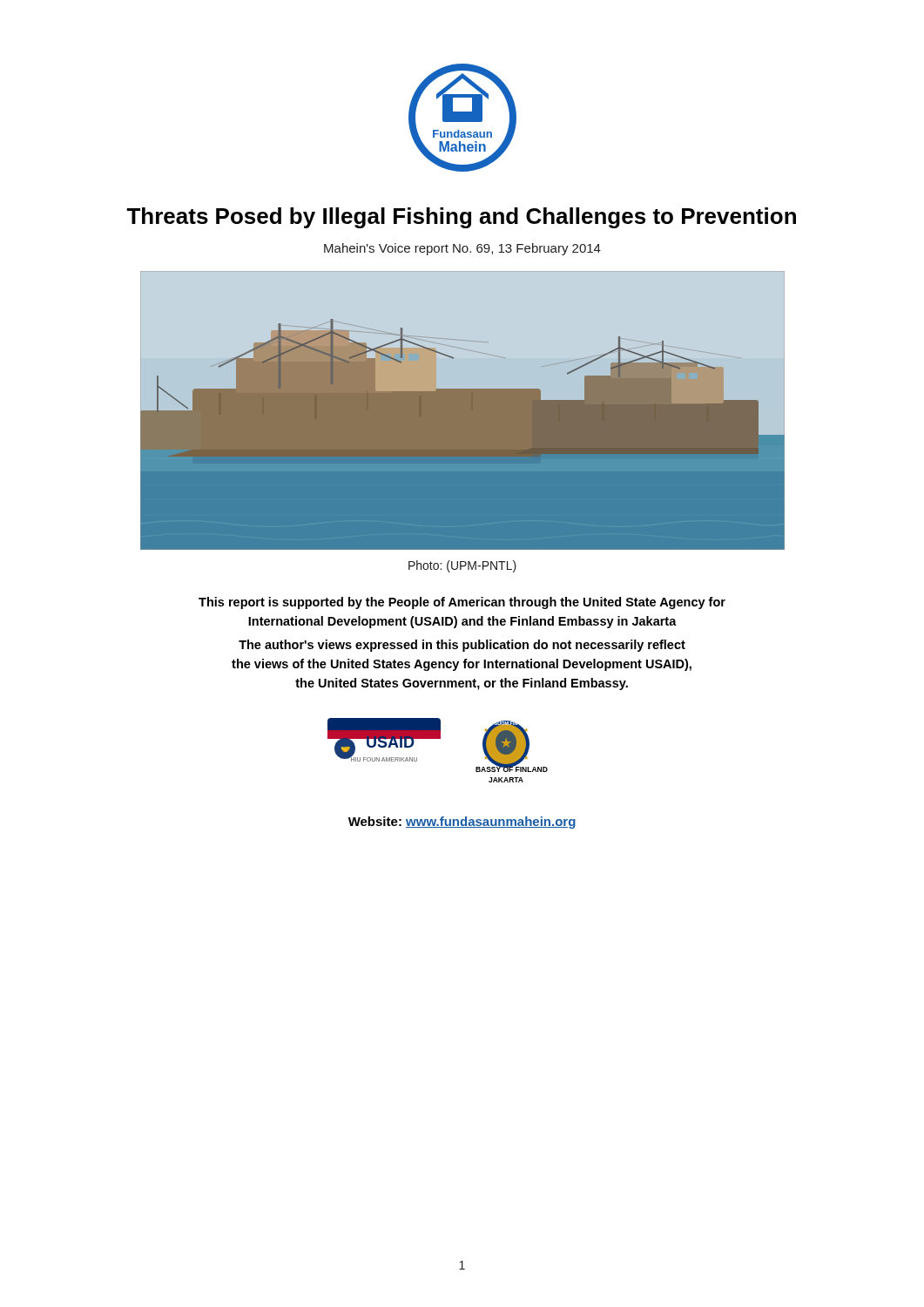Viewport: 924px width, 1307px height.
Task: Locate the text block containing "This report is supported by the People of"
Action: point(462,611)
